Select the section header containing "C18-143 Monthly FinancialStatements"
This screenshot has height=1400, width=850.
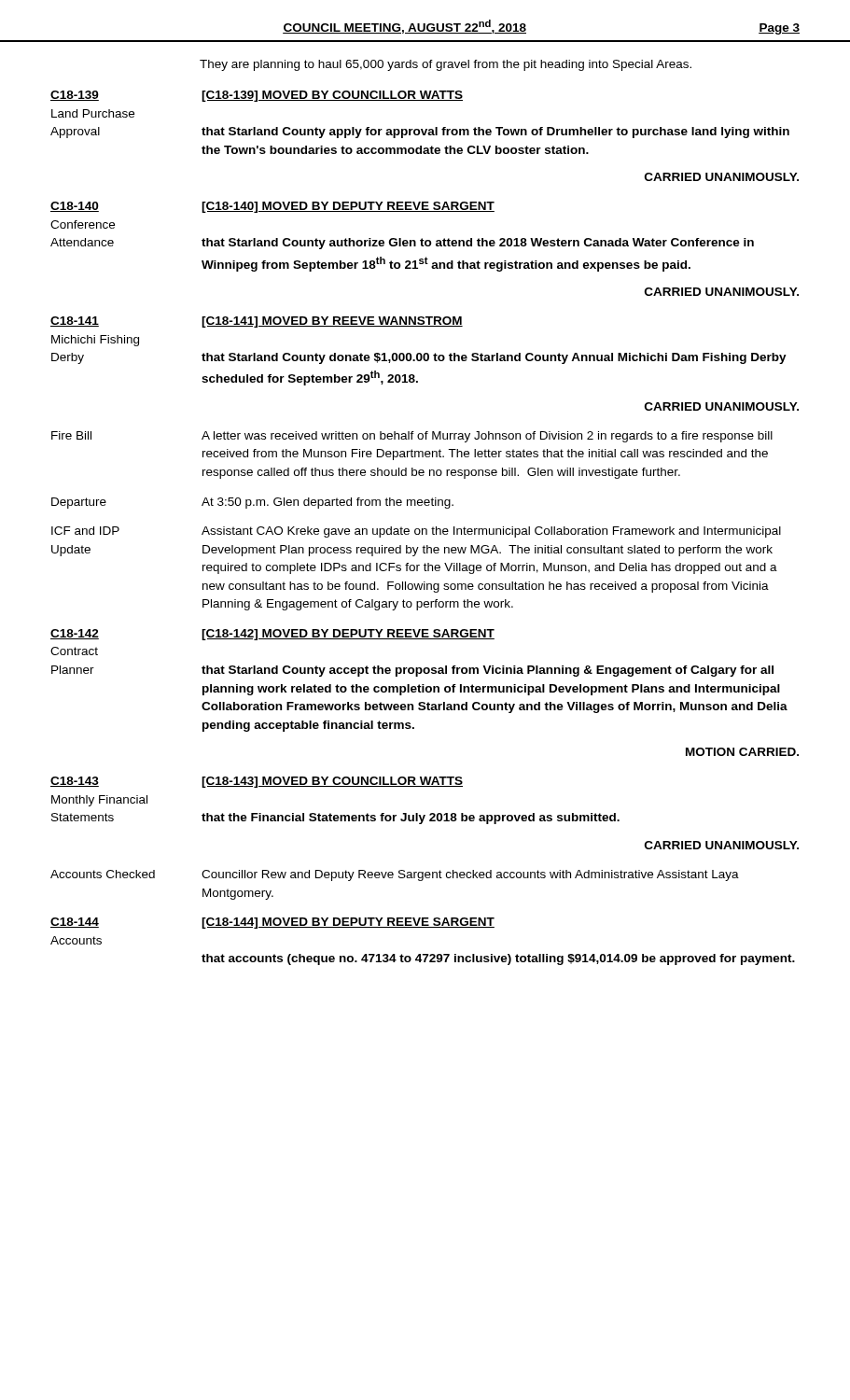coord(99,799)
